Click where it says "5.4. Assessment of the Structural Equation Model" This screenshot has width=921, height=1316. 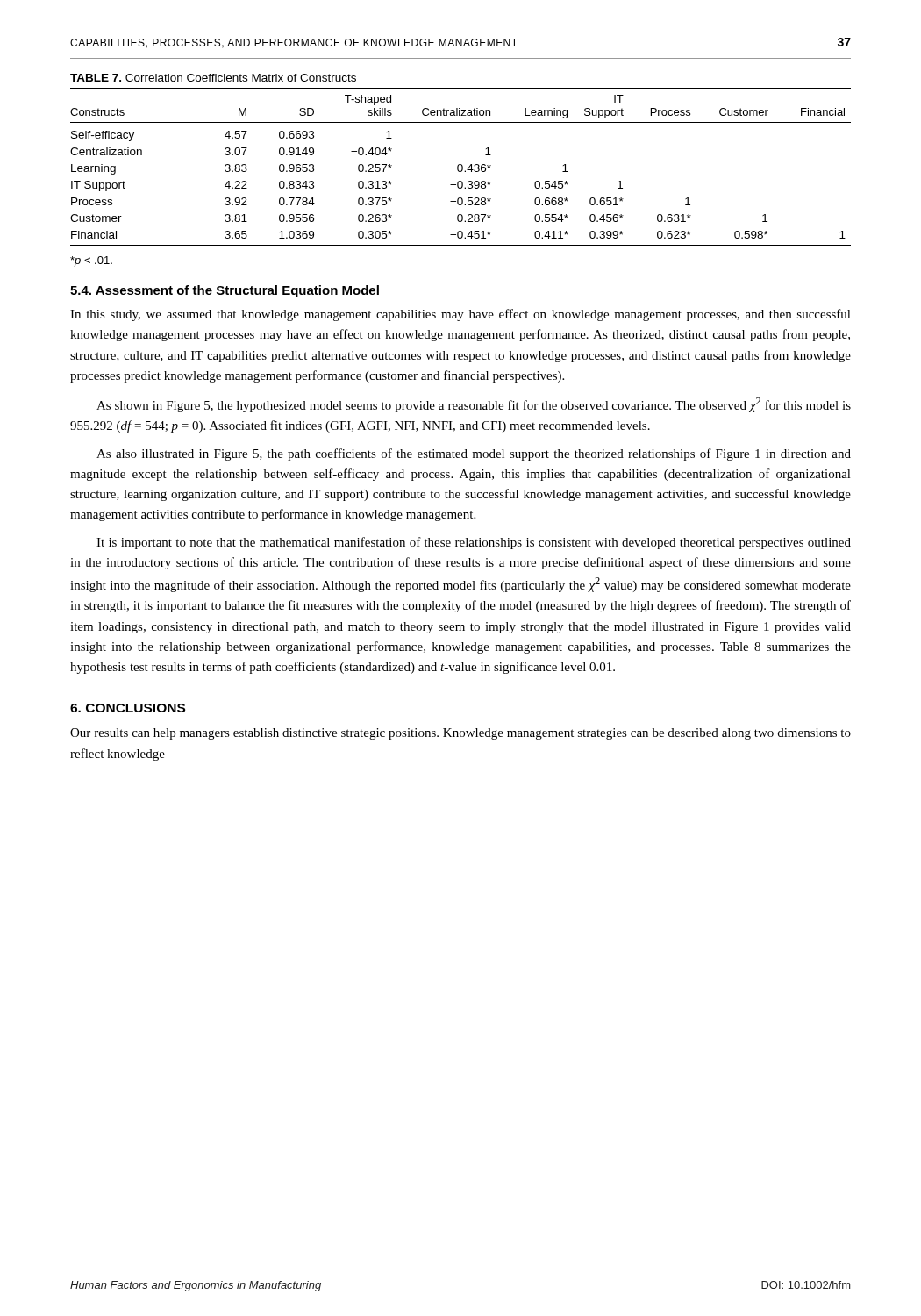click(x=225, y=290)
